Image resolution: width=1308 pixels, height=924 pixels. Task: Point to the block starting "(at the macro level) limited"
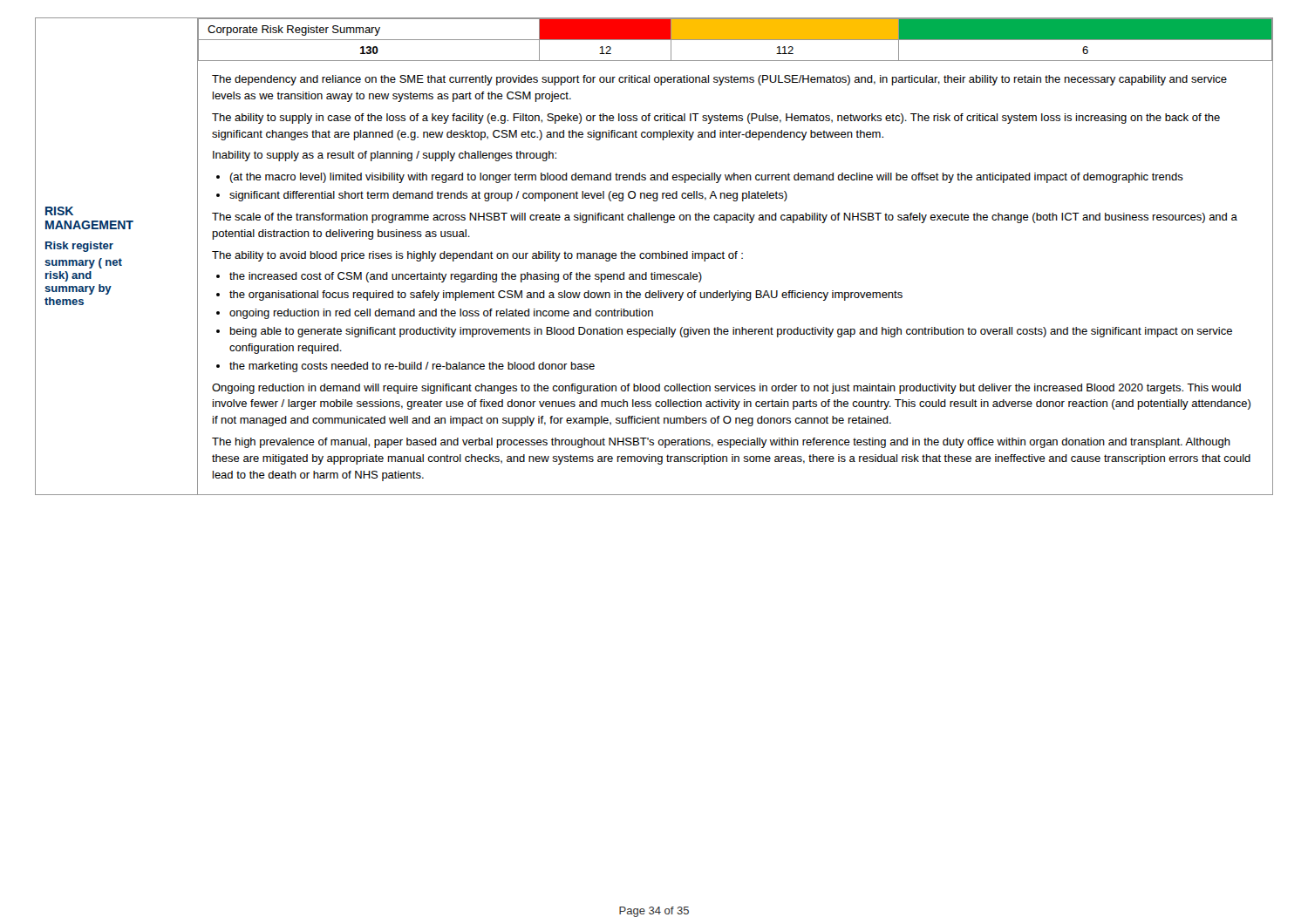pyautogui.click(x=706, y=177)
